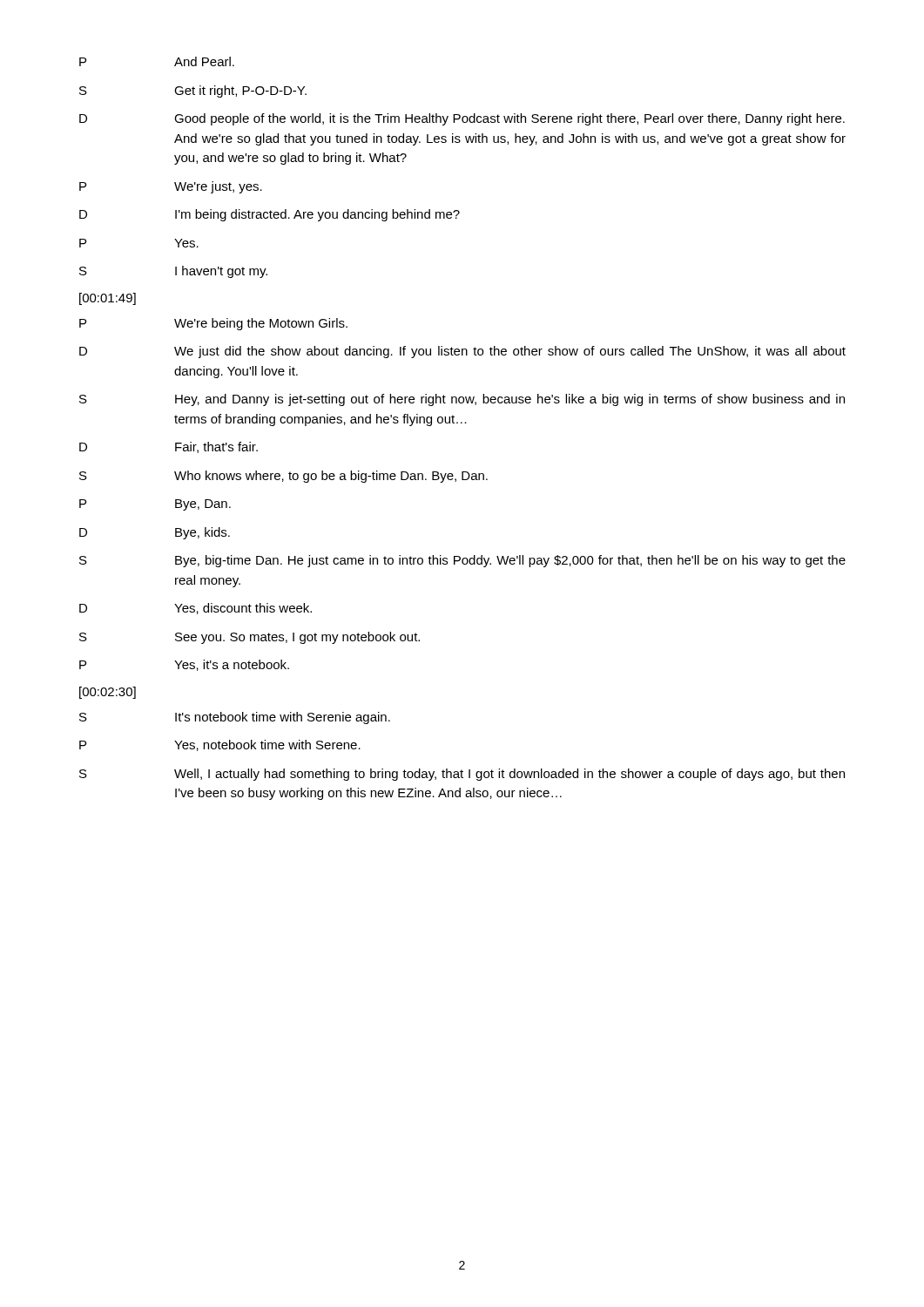Select the block starting "D Bye, kids."

[x=84, y=535]
